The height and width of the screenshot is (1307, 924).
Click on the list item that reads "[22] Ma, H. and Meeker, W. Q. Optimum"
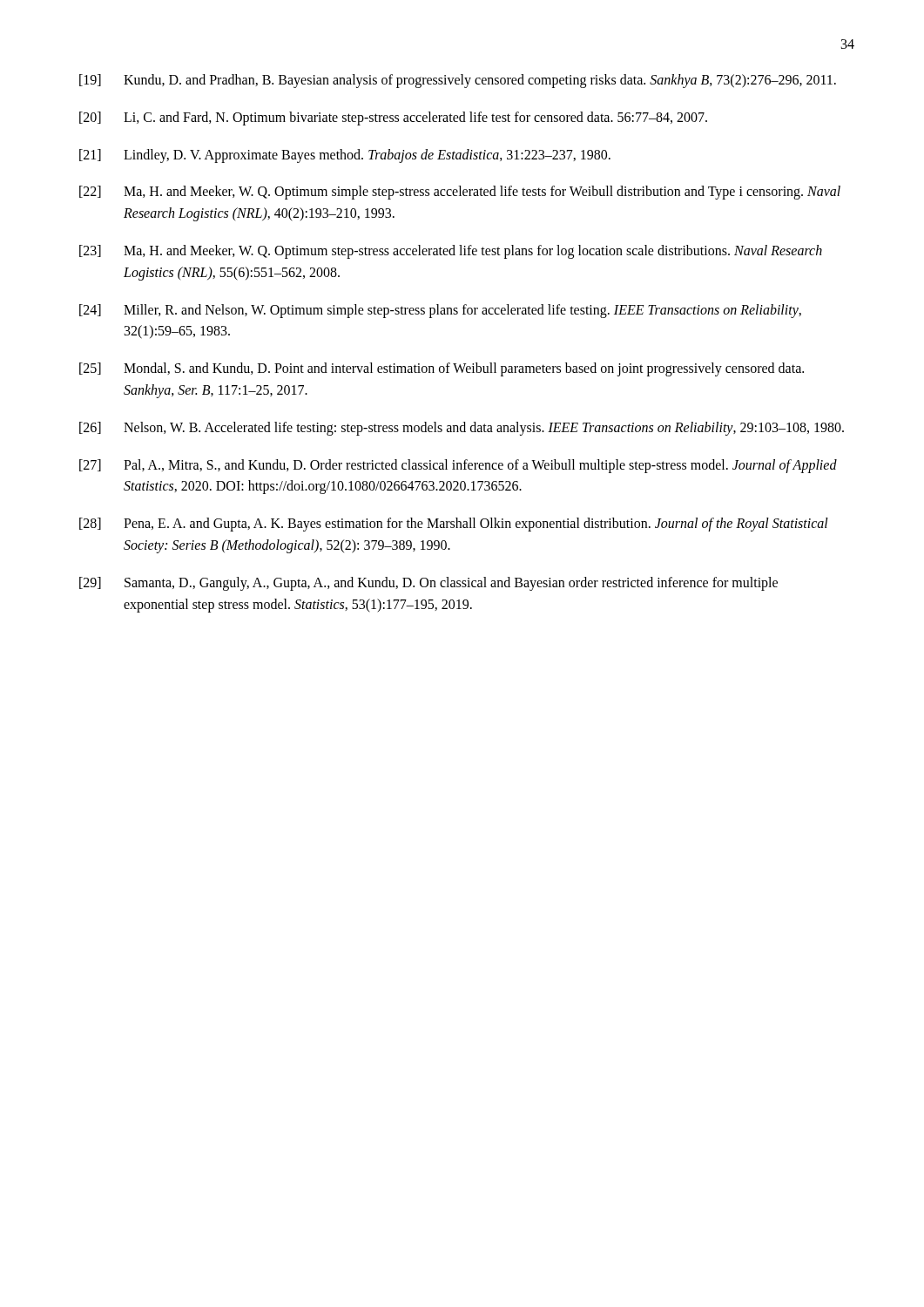[462, 203]
